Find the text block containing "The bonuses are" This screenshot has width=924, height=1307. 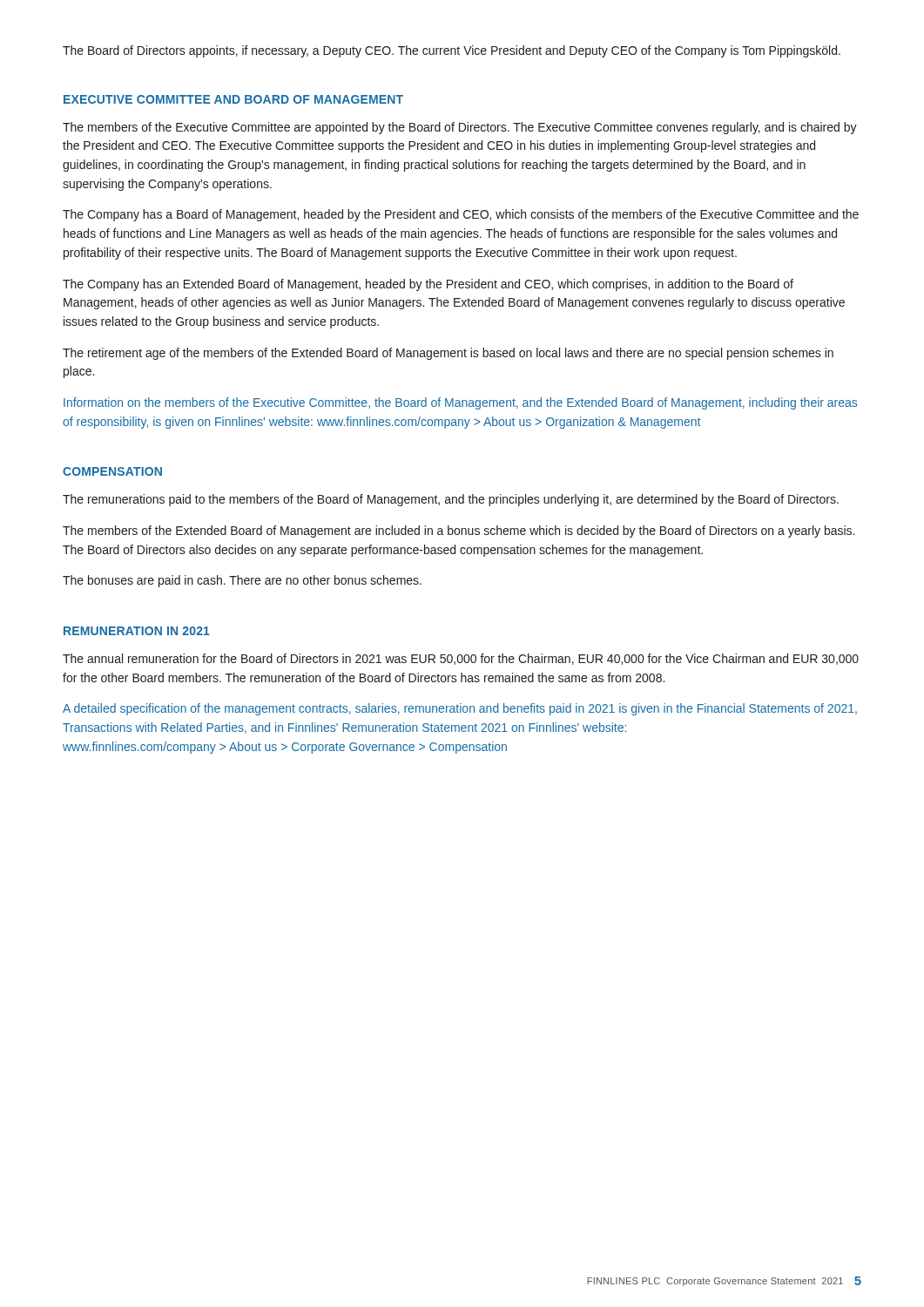[242, 581]
